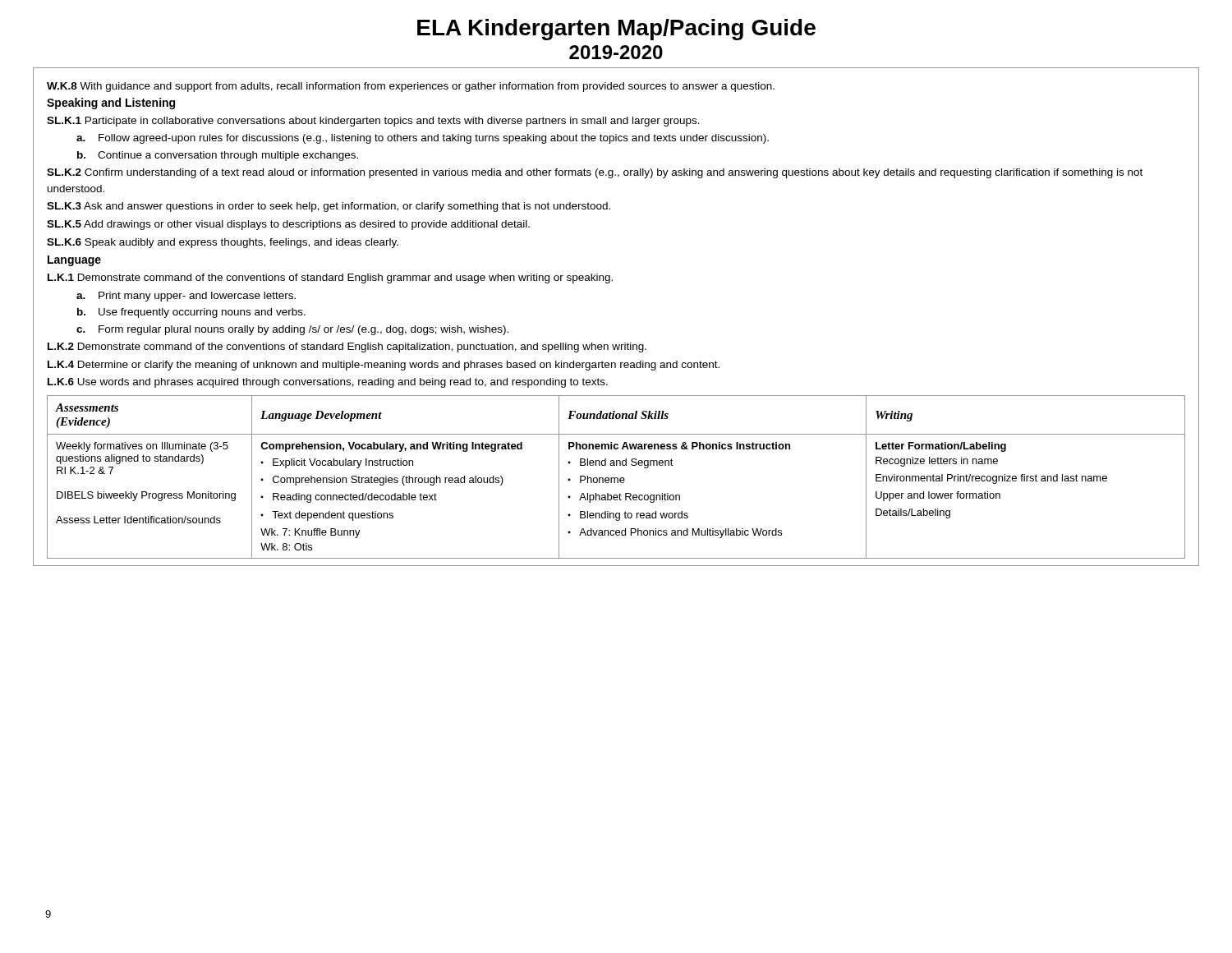The height and width of the screenshot is (953, 1232).
Task: Select the element starting "c.Form regular plural nouns orally"
Action: tap(293, 329)
